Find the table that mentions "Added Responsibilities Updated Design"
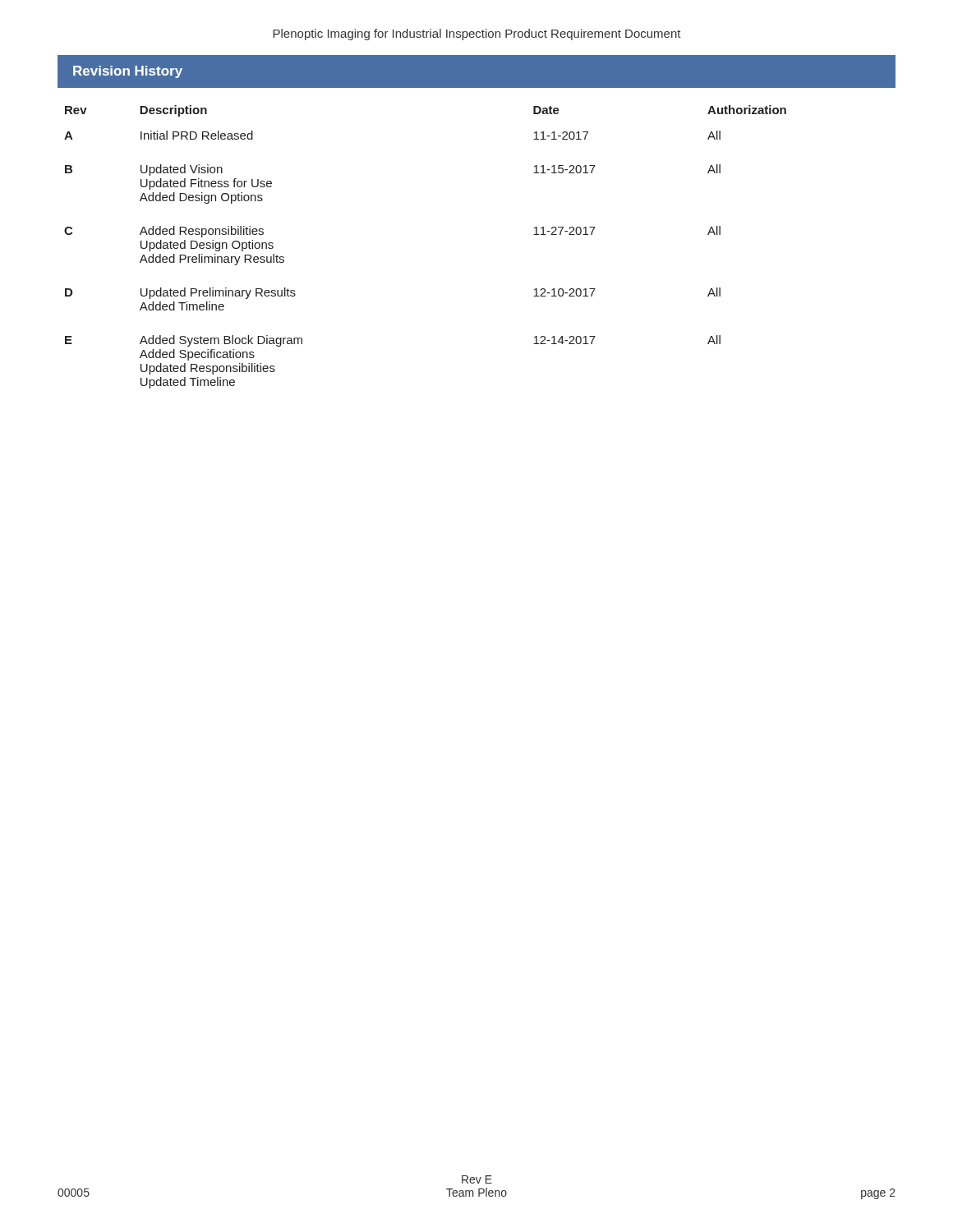The height and width of the screenshot is (1232, 953). tap(476, 250)
